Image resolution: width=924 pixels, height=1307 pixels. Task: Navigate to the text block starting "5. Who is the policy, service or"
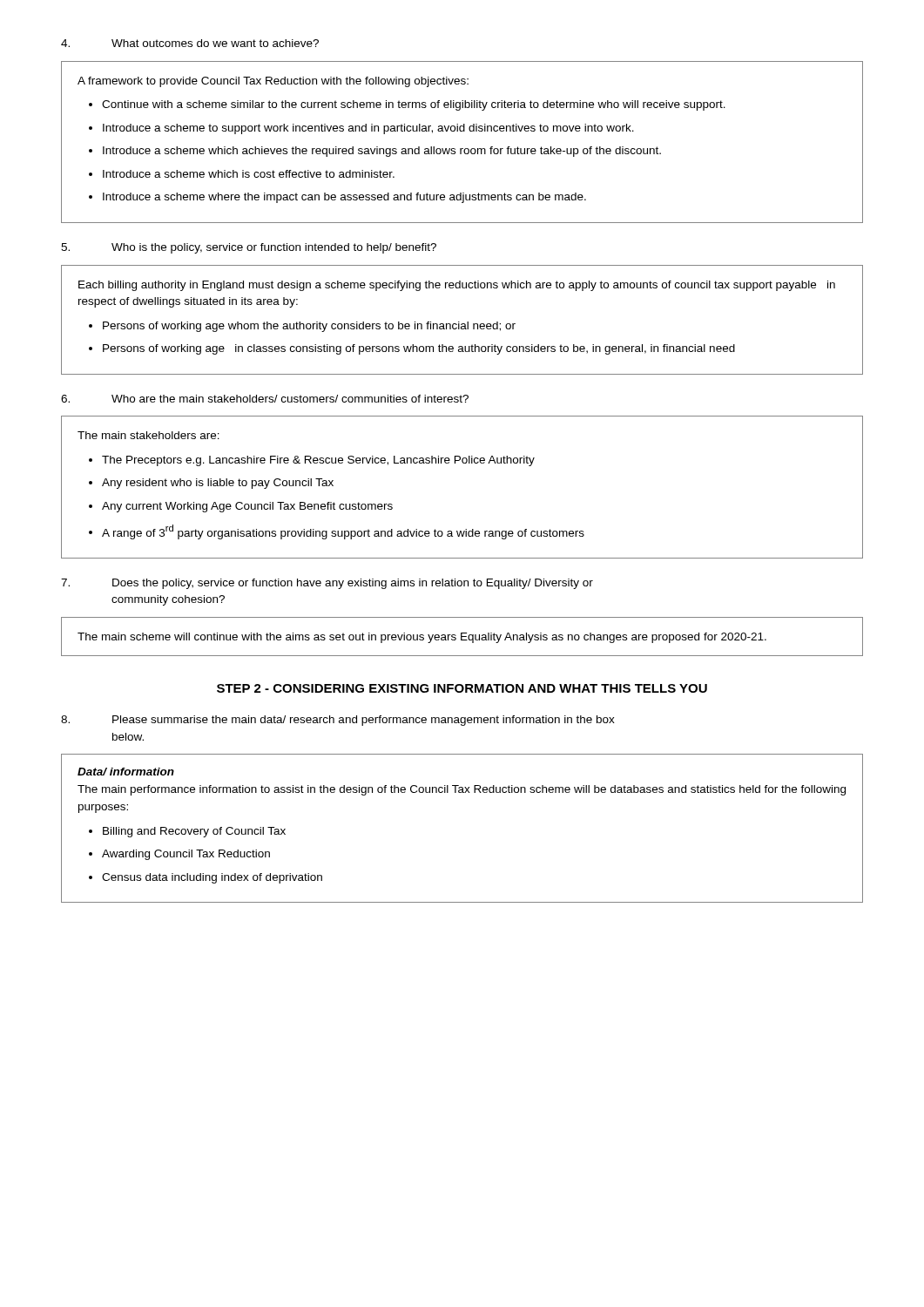coord(249,247)
